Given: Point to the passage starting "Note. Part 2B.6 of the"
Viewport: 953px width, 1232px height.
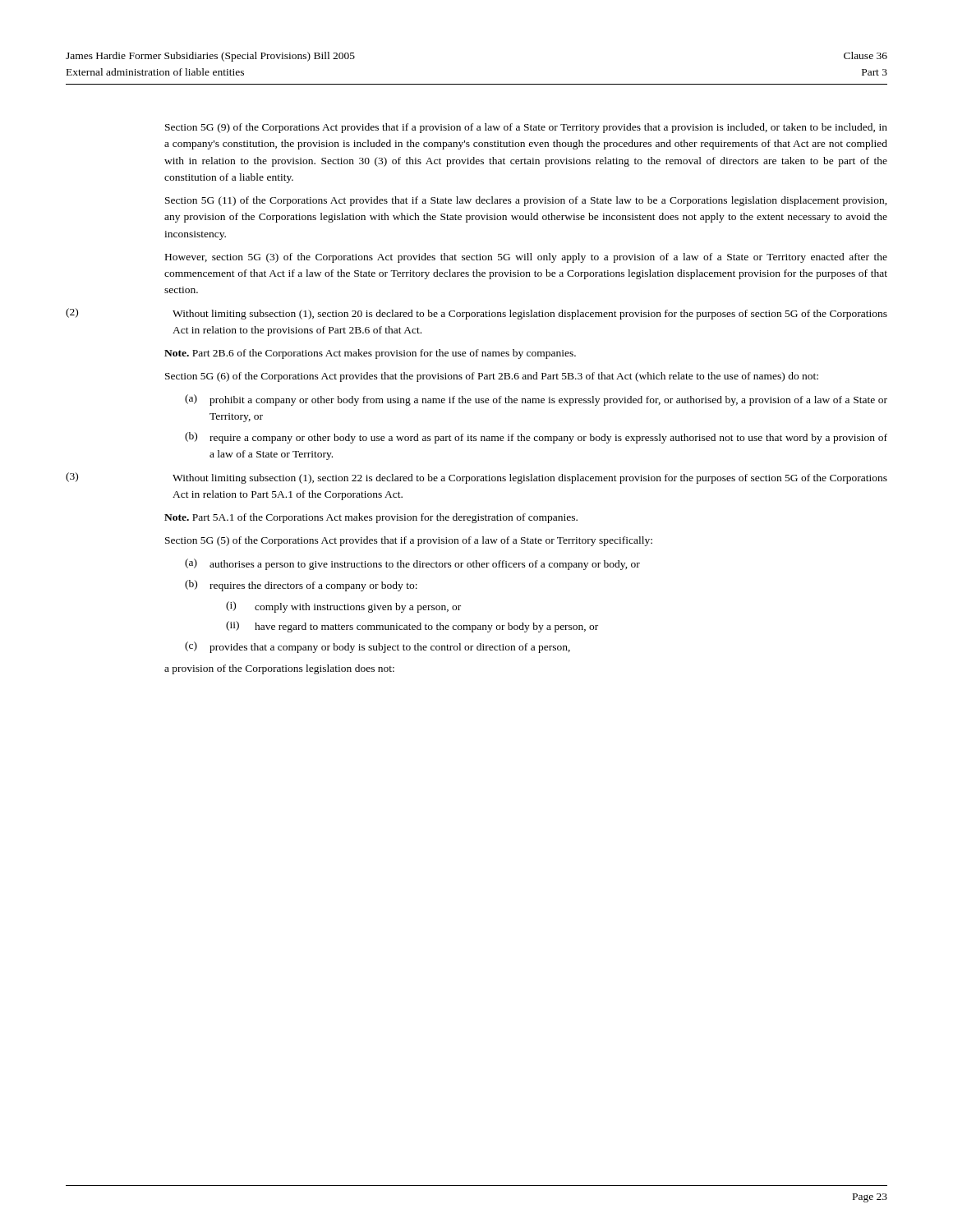Looking at the screenshot, I should click(x=370, y=353).
